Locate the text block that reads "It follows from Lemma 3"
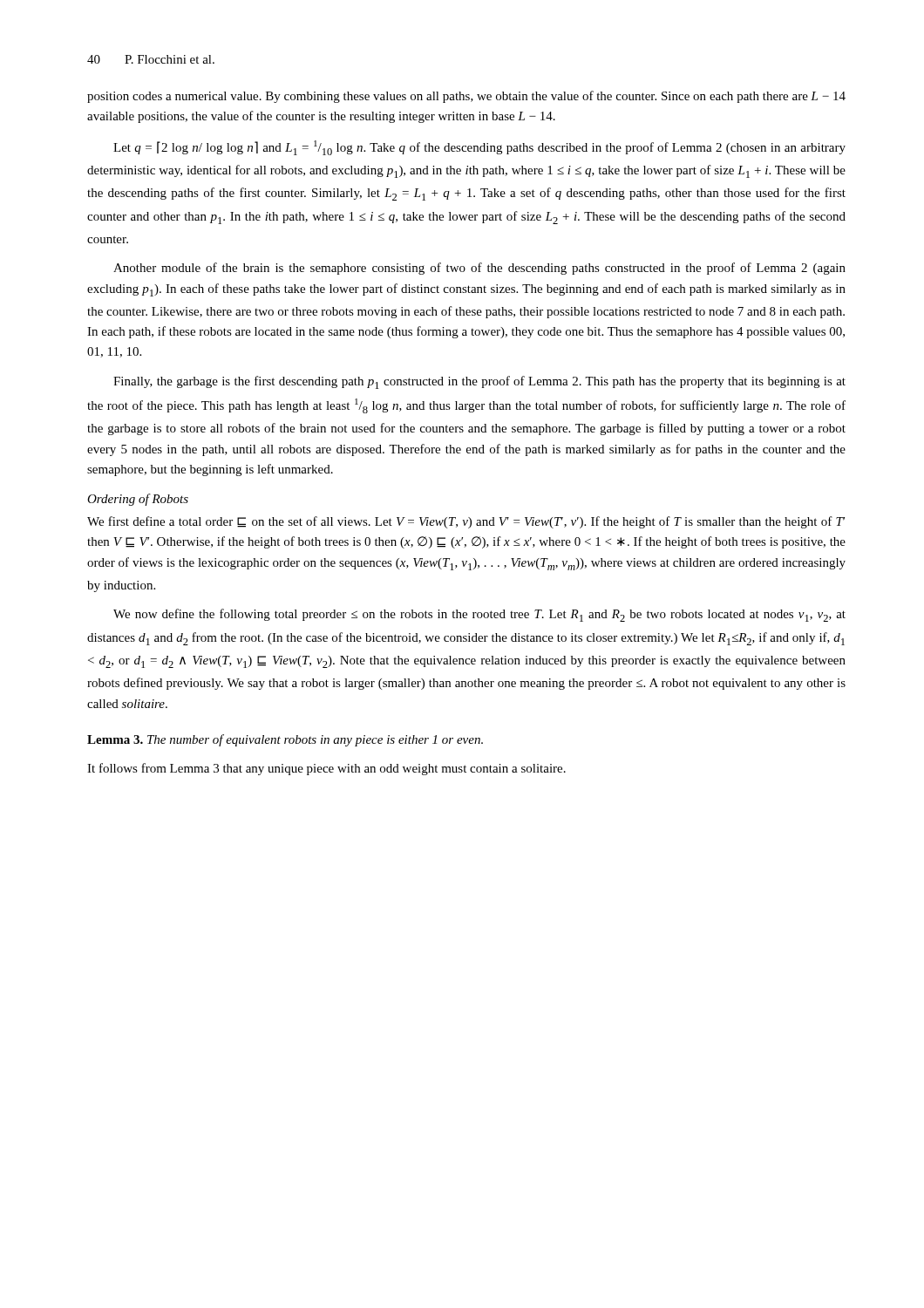This screenshot has width=924, height=1308. 466,769
